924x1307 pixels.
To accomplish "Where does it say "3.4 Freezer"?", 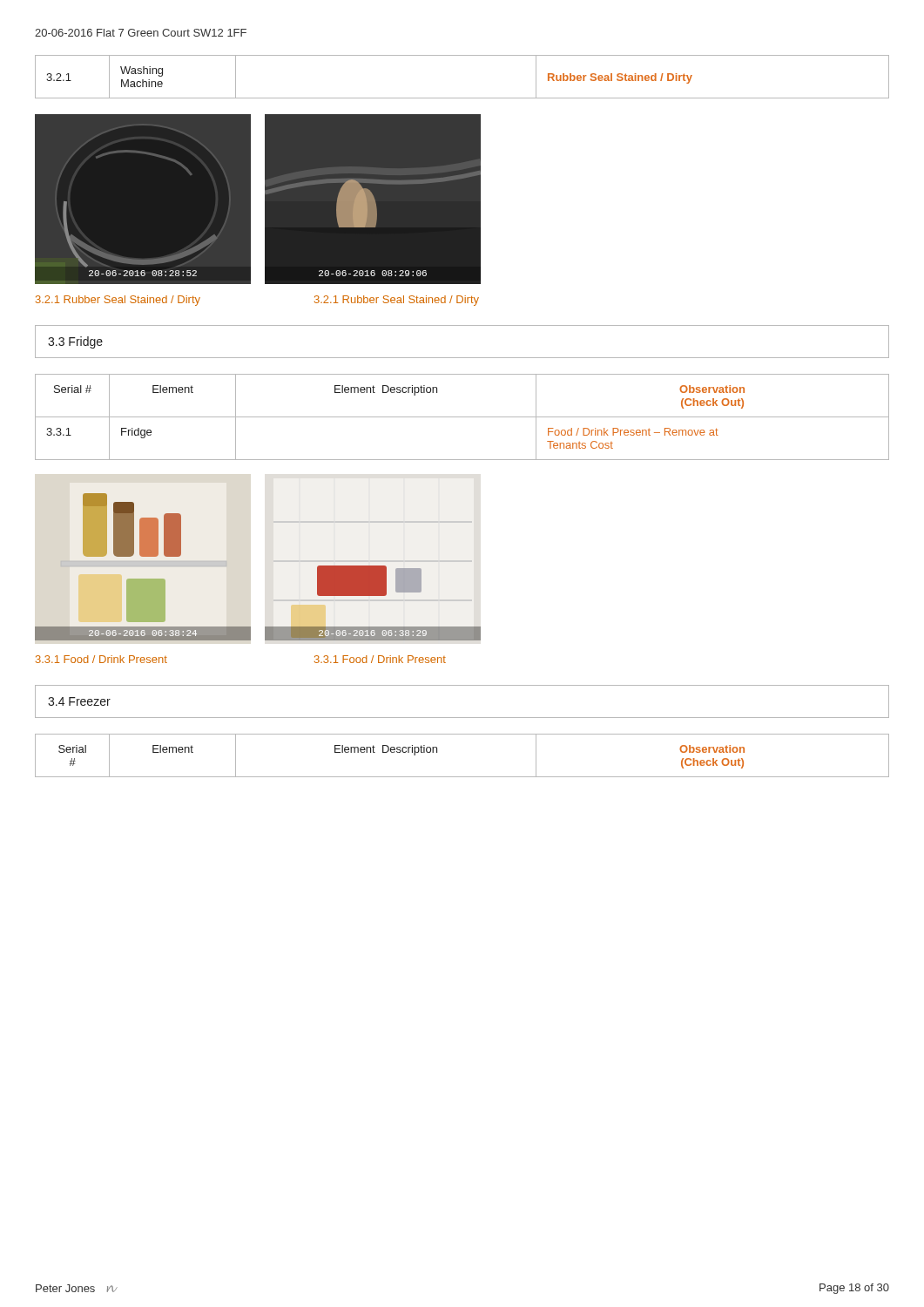I will point(79,701).
